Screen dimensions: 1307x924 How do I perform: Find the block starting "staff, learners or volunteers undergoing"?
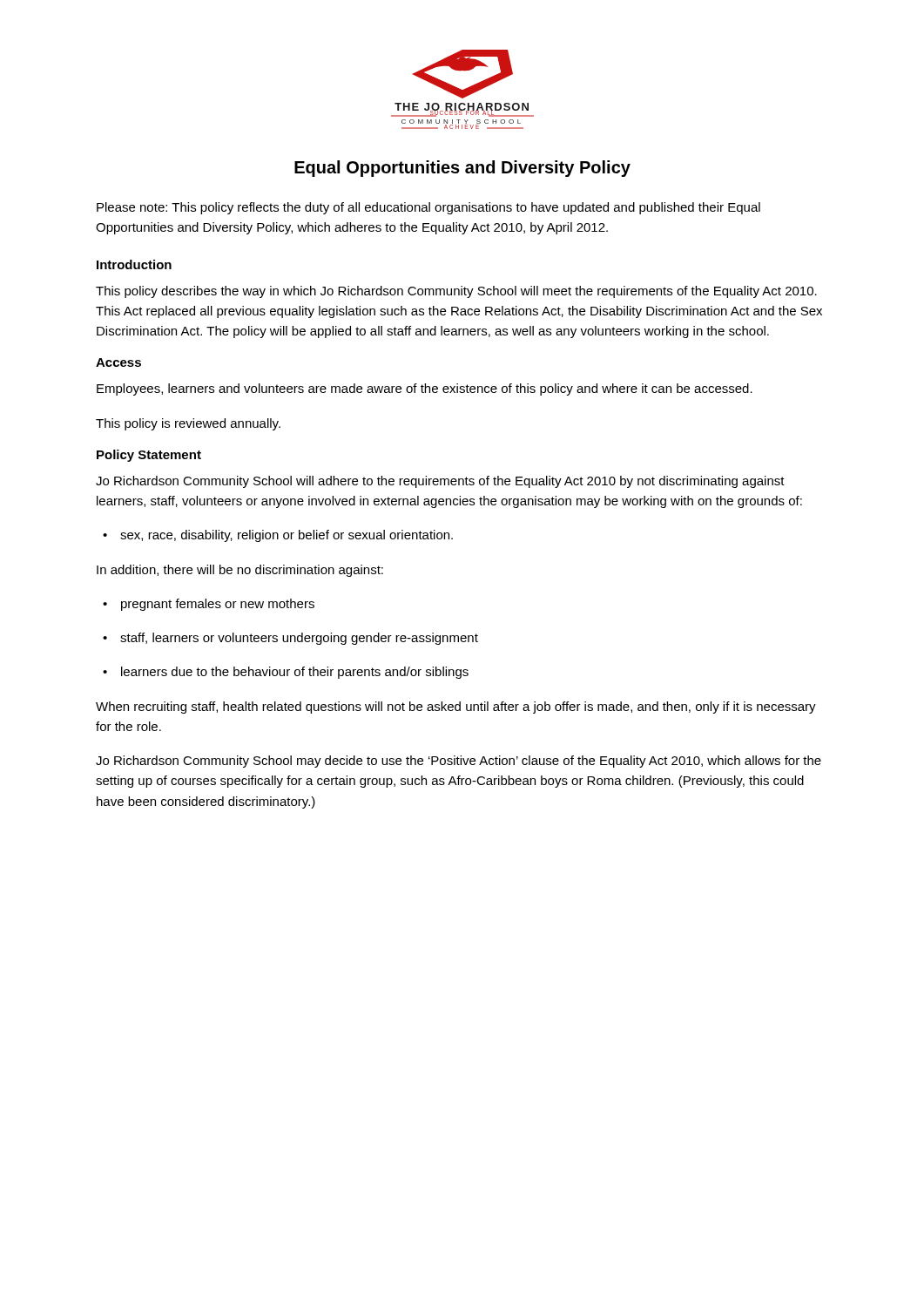pyautogui.click(x=462, y=637)
